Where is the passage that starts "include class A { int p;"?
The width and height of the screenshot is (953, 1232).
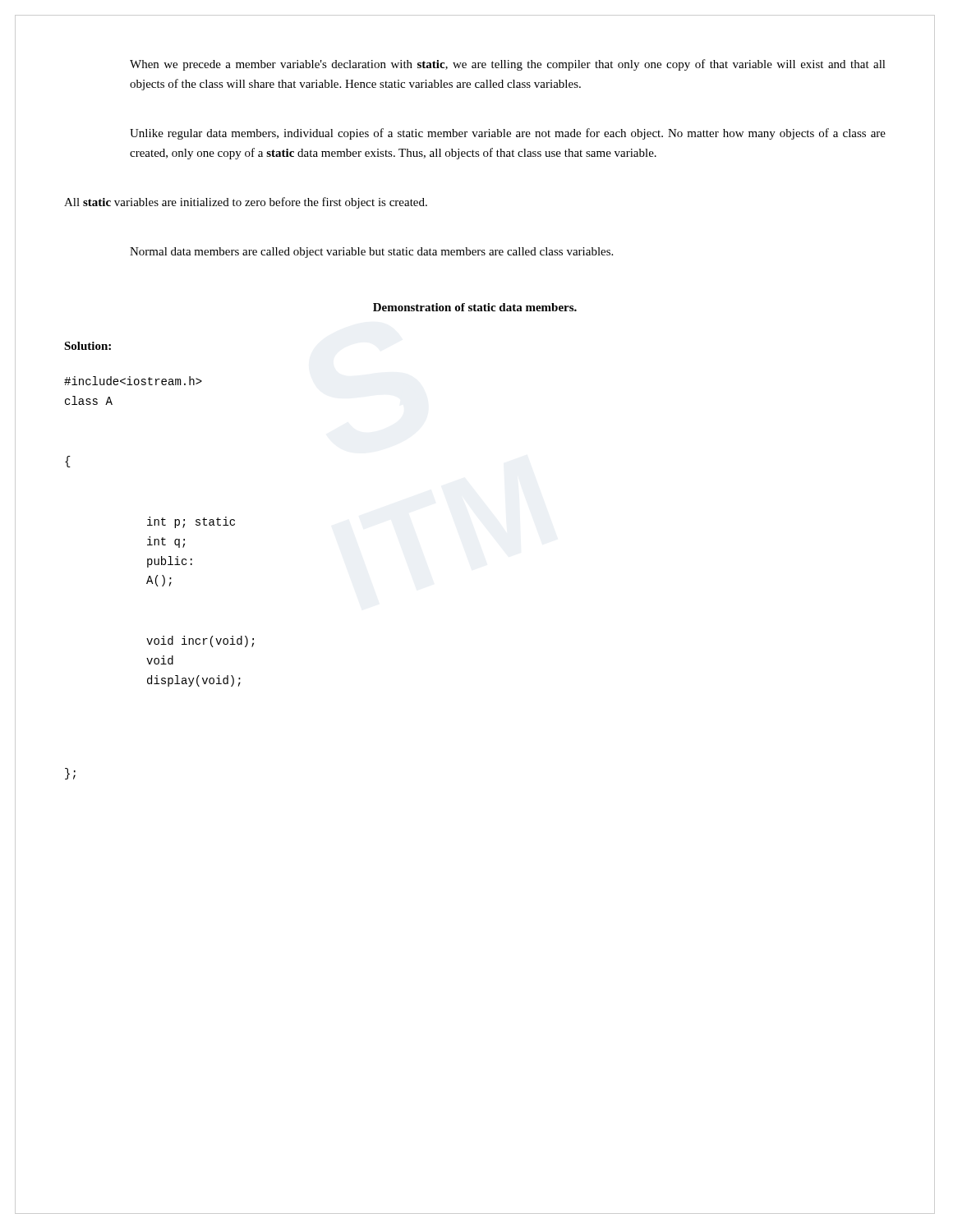point(133,381)
